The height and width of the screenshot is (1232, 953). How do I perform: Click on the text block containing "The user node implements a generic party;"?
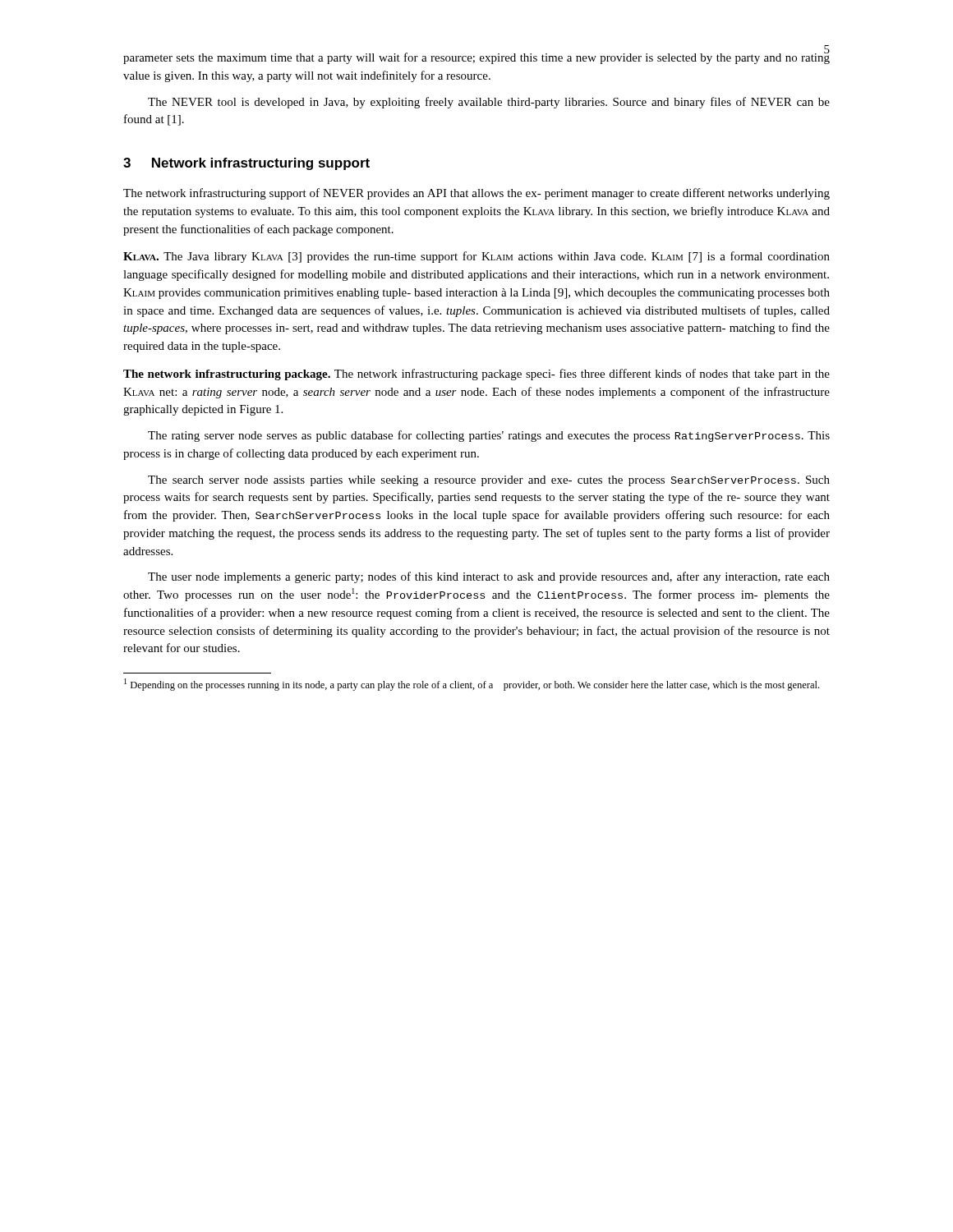[x=476, y=613]
